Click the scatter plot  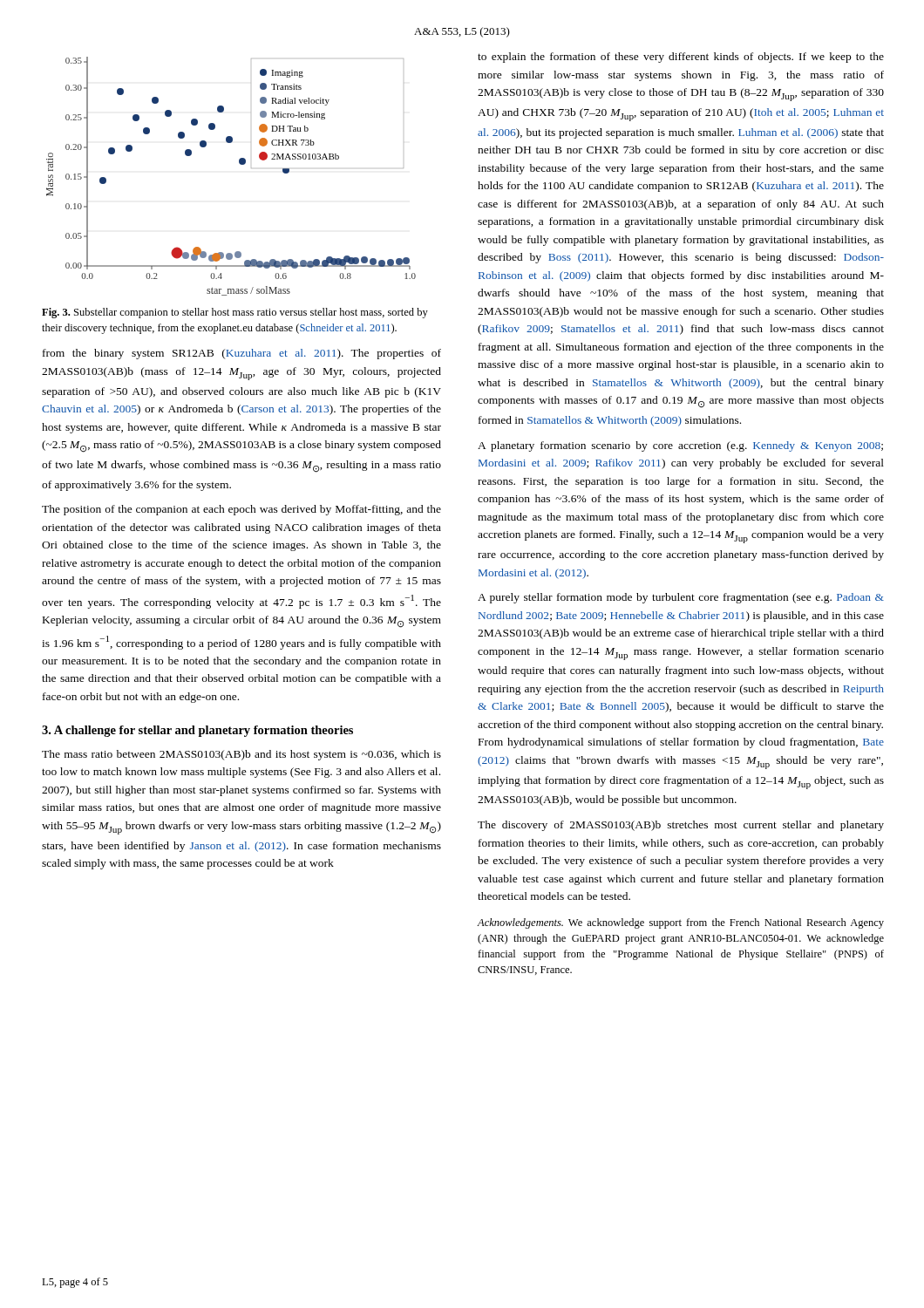pyautogui.click(x=234, y=174)
